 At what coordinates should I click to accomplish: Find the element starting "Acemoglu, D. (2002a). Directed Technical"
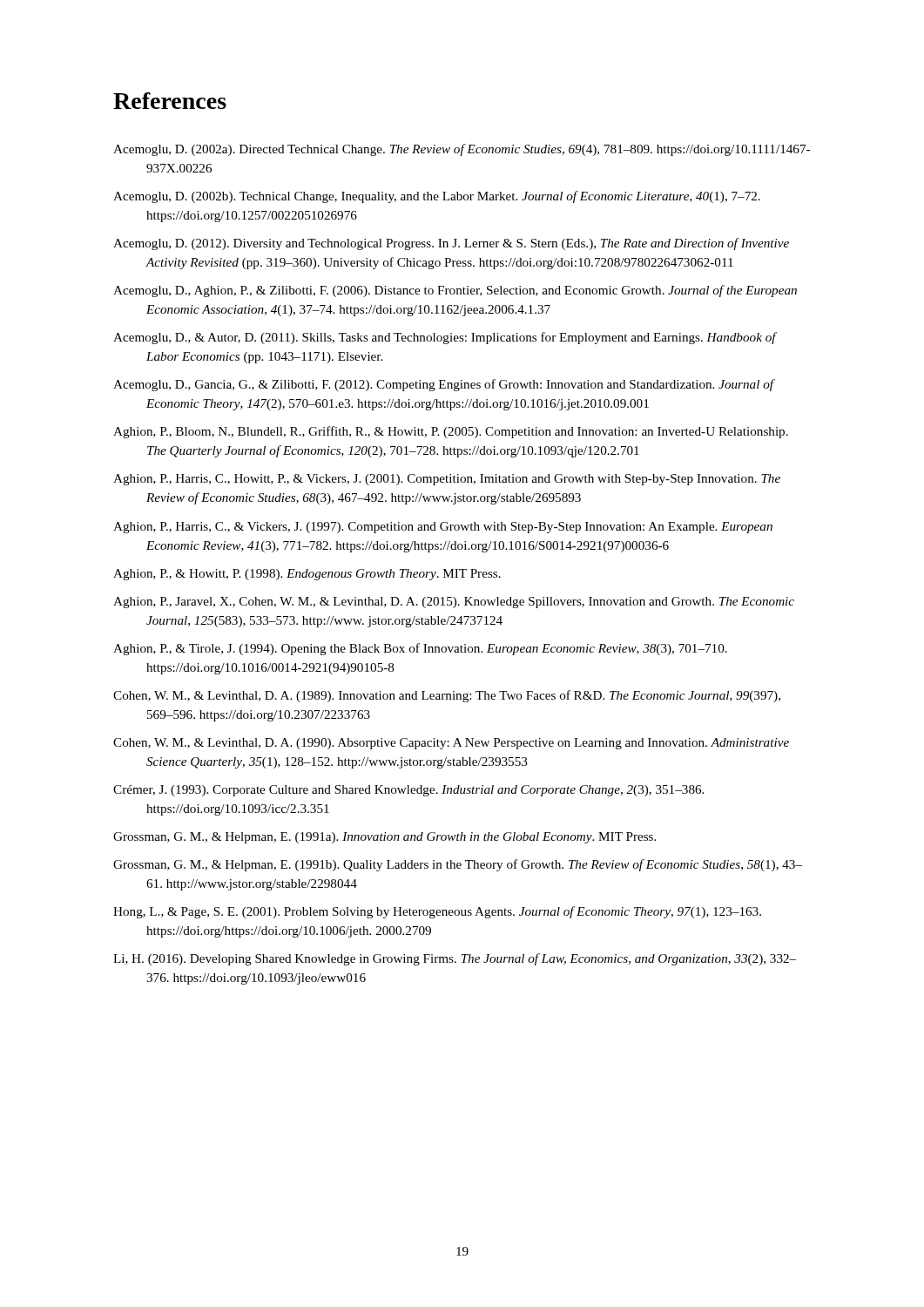(462, 158)
